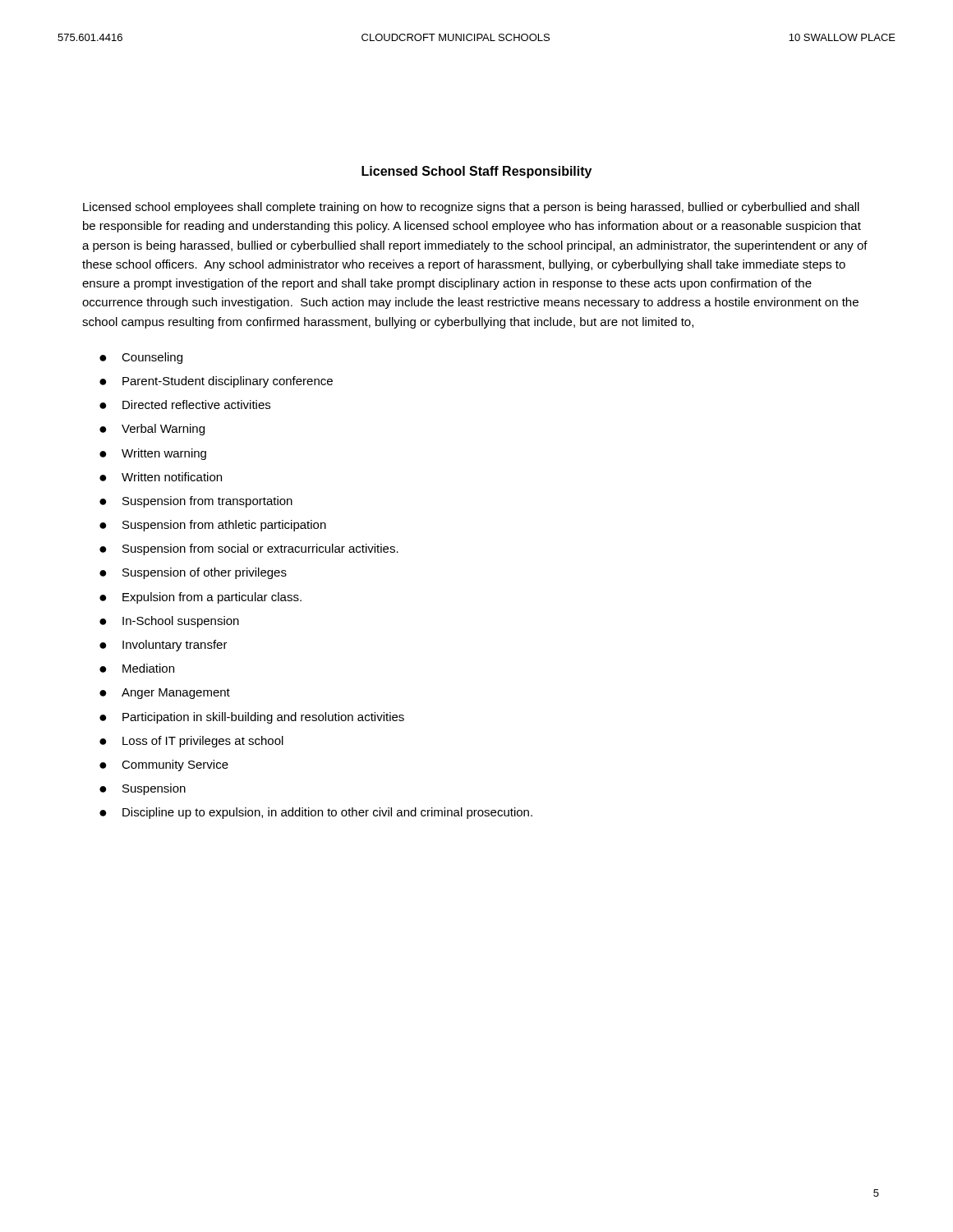Image resolution: width=953 pixels, height=1232 pixels.
Task: Select the list item containing "●Parent-Student disciplinary conference"
Action: pyautogui.click(x=216, y=382)
